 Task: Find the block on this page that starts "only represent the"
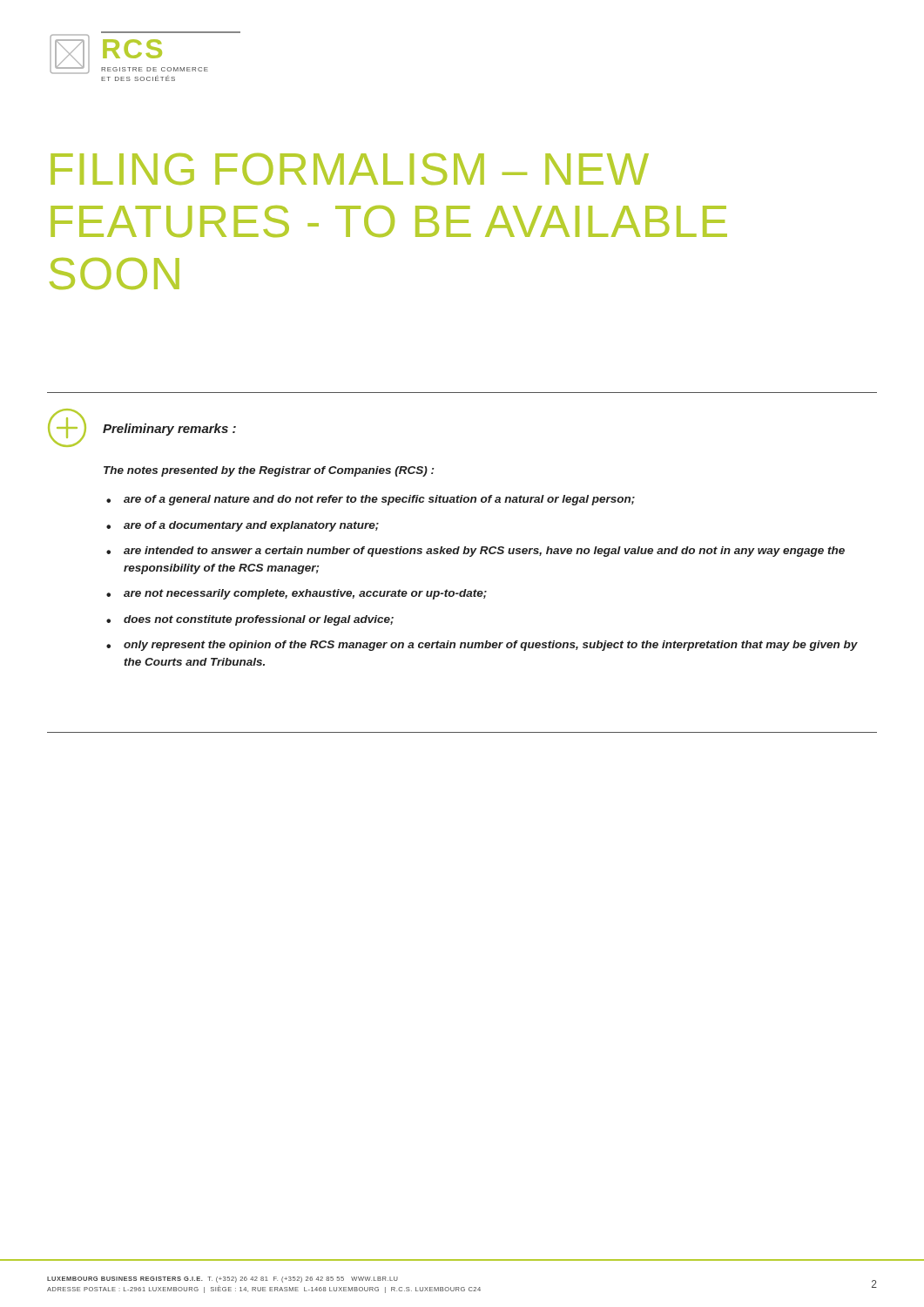(490, 653)
